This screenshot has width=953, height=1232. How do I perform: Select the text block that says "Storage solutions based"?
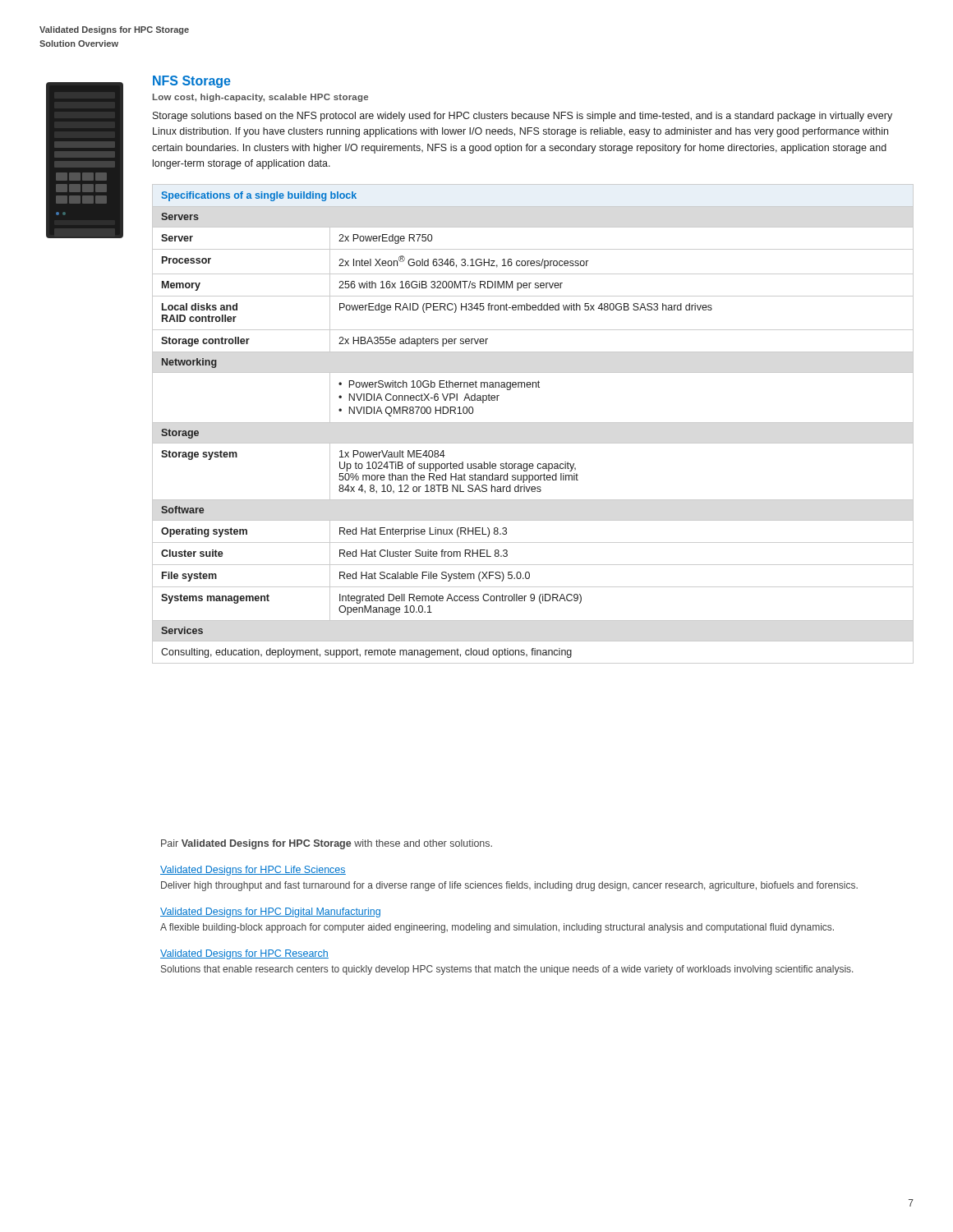pyautogui.click(x=522, y=140)
